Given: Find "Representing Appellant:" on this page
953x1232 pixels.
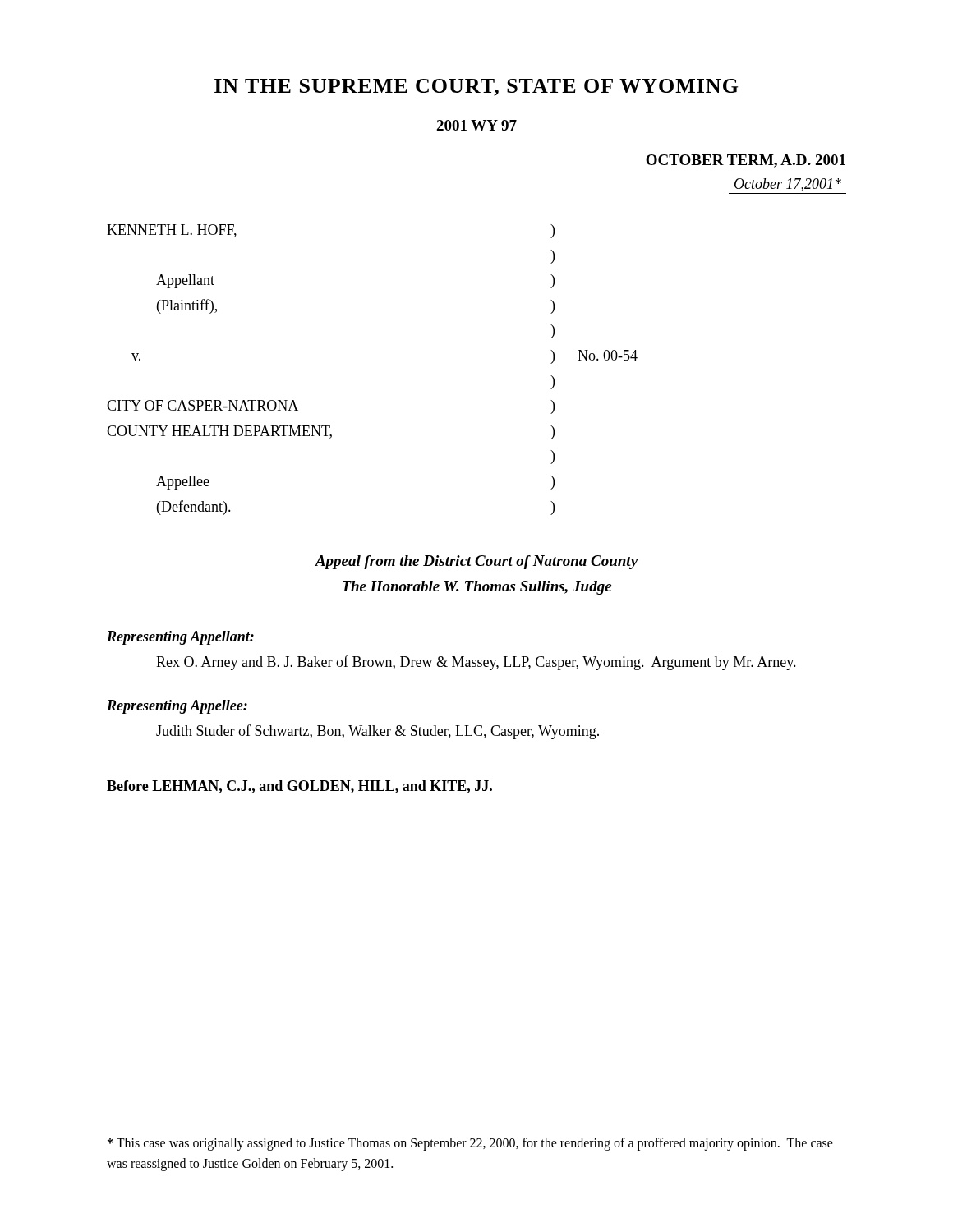Looking at the screenshot, I should (181, 636).
